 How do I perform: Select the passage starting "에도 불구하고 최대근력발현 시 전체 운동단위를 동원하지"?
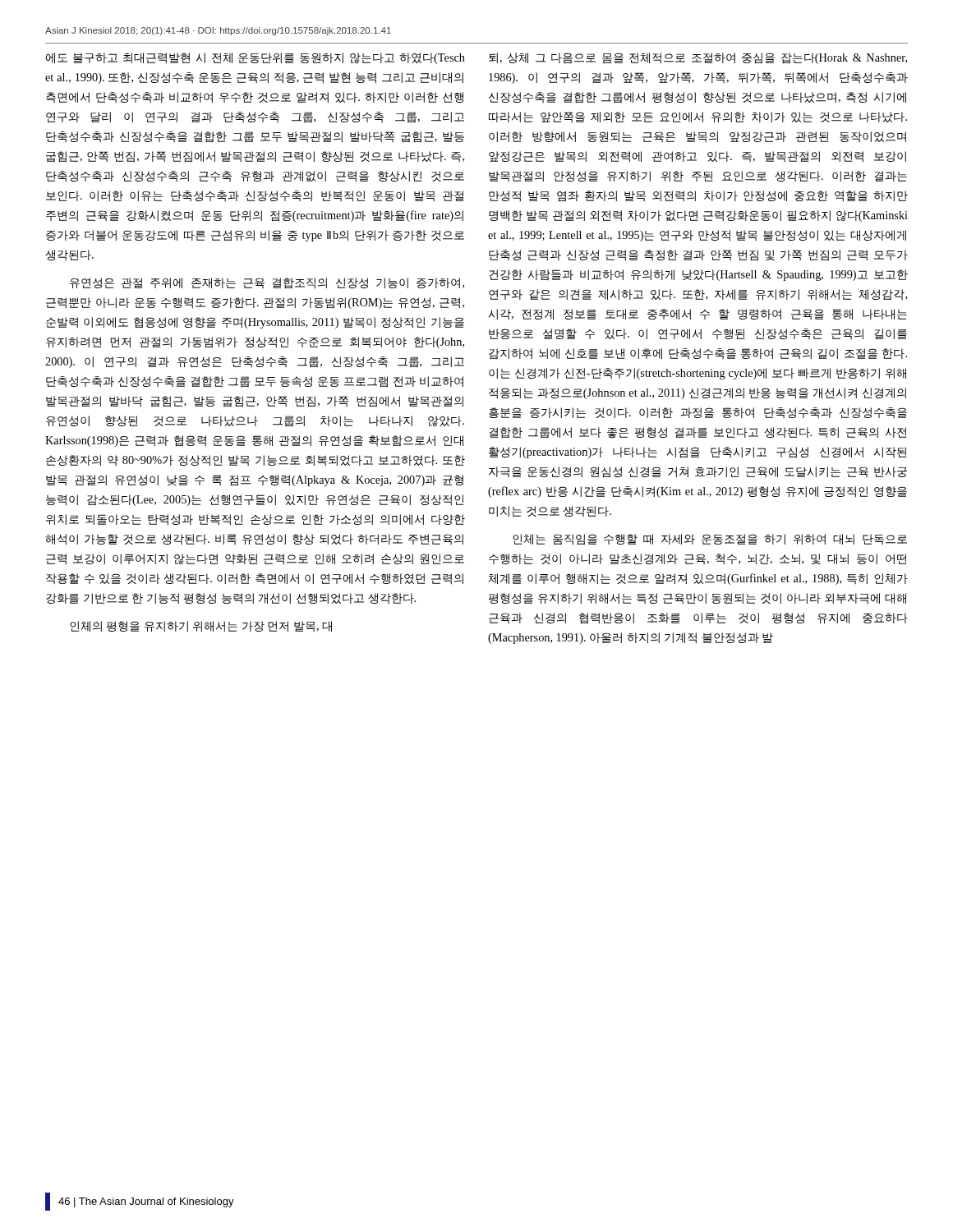[255, 342]
